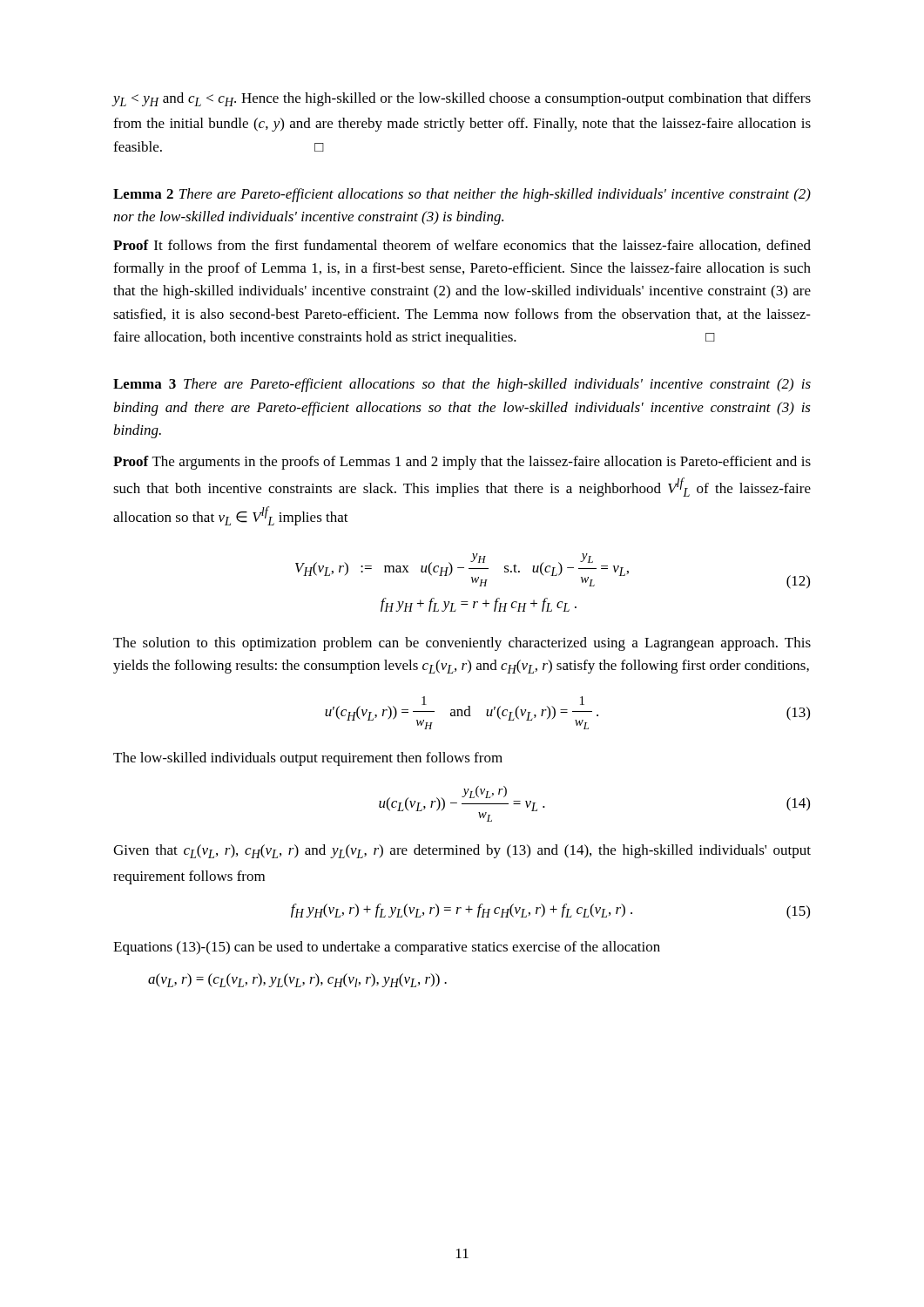
Task: Click the passage that begins "Proof The arguments in"
Action: (462, 491)
